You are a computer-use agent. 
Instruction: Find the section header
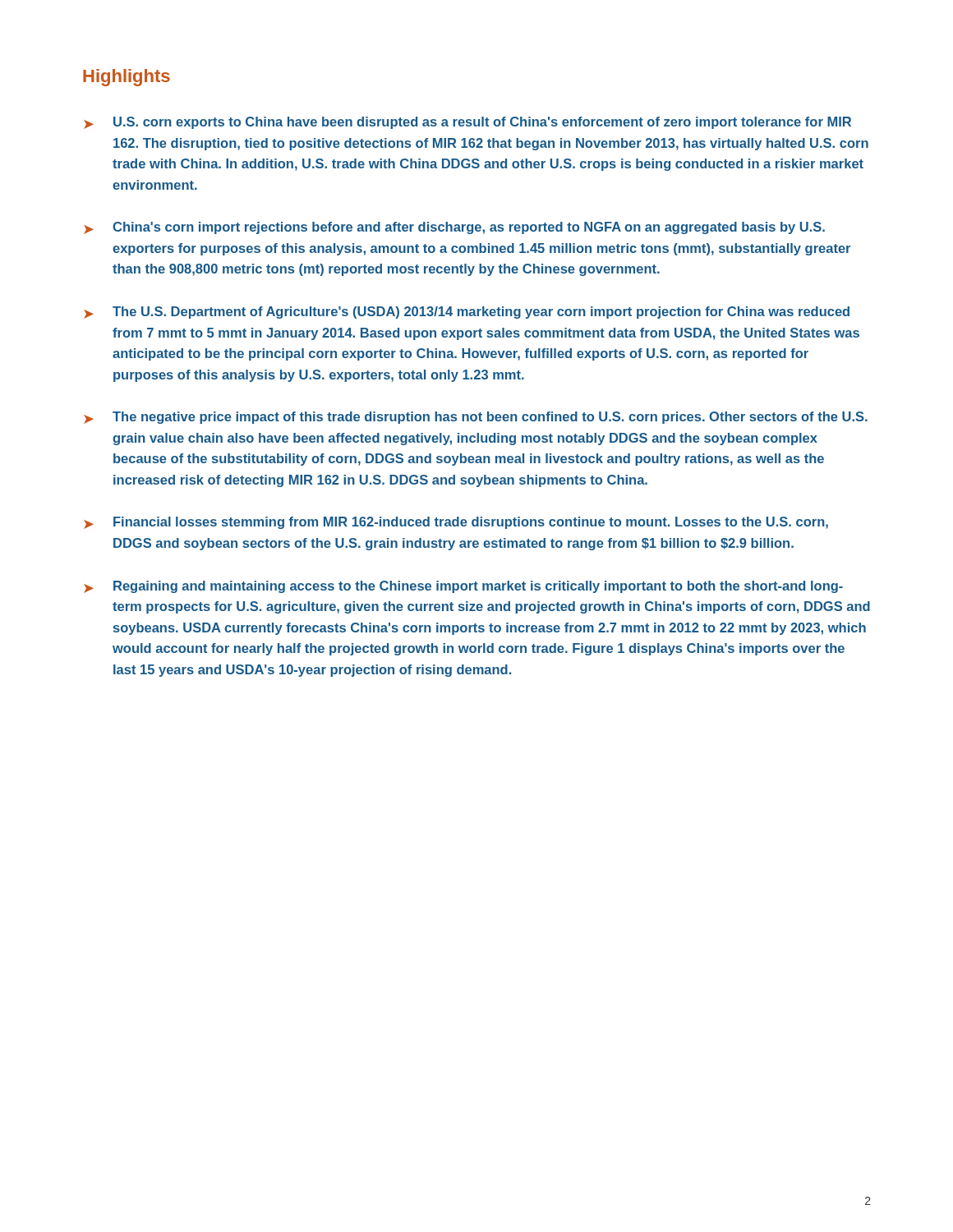tap(126, 76)
